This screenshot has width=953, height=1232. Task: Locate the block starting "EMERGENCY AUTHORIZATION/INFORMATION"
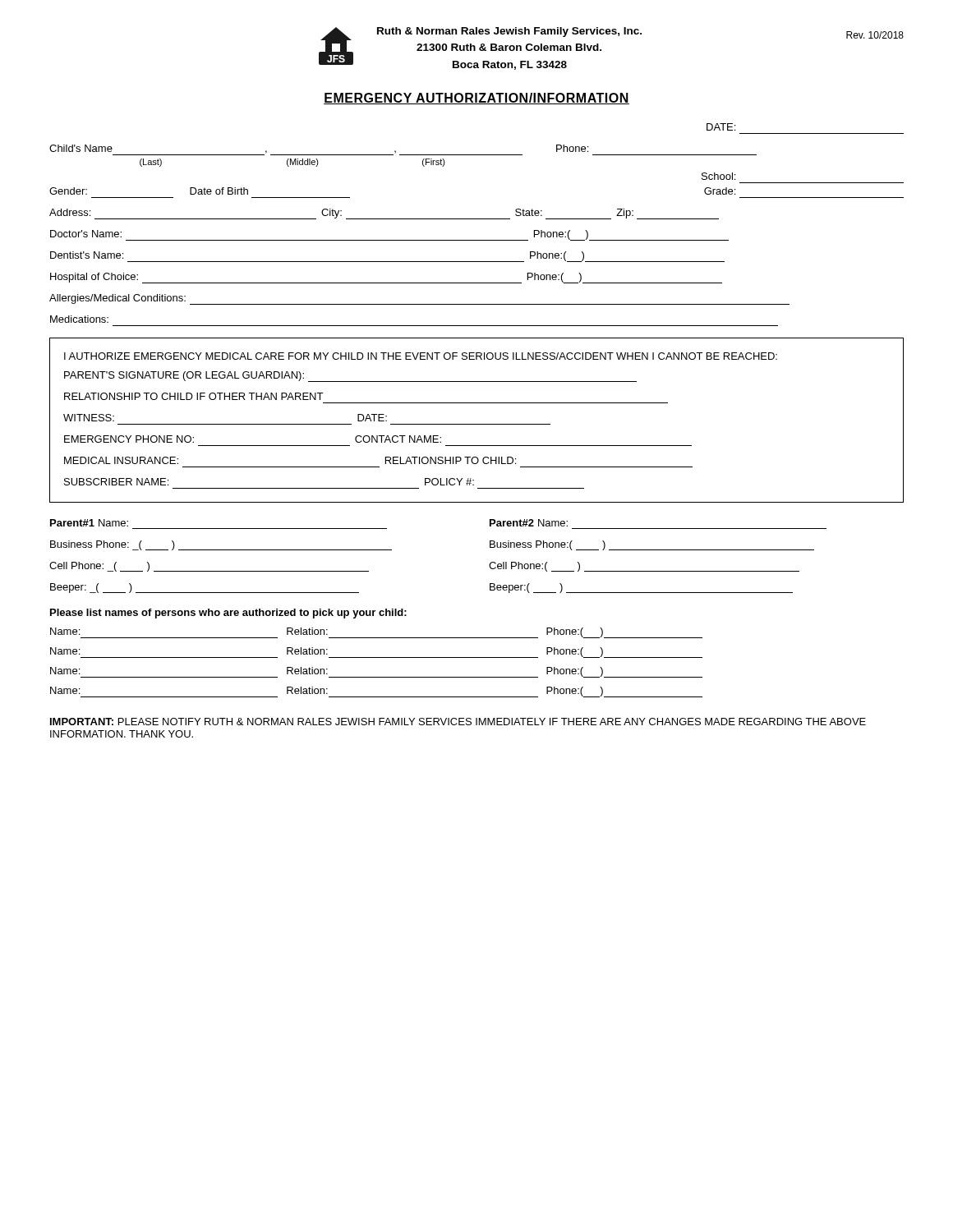(476, 98)
